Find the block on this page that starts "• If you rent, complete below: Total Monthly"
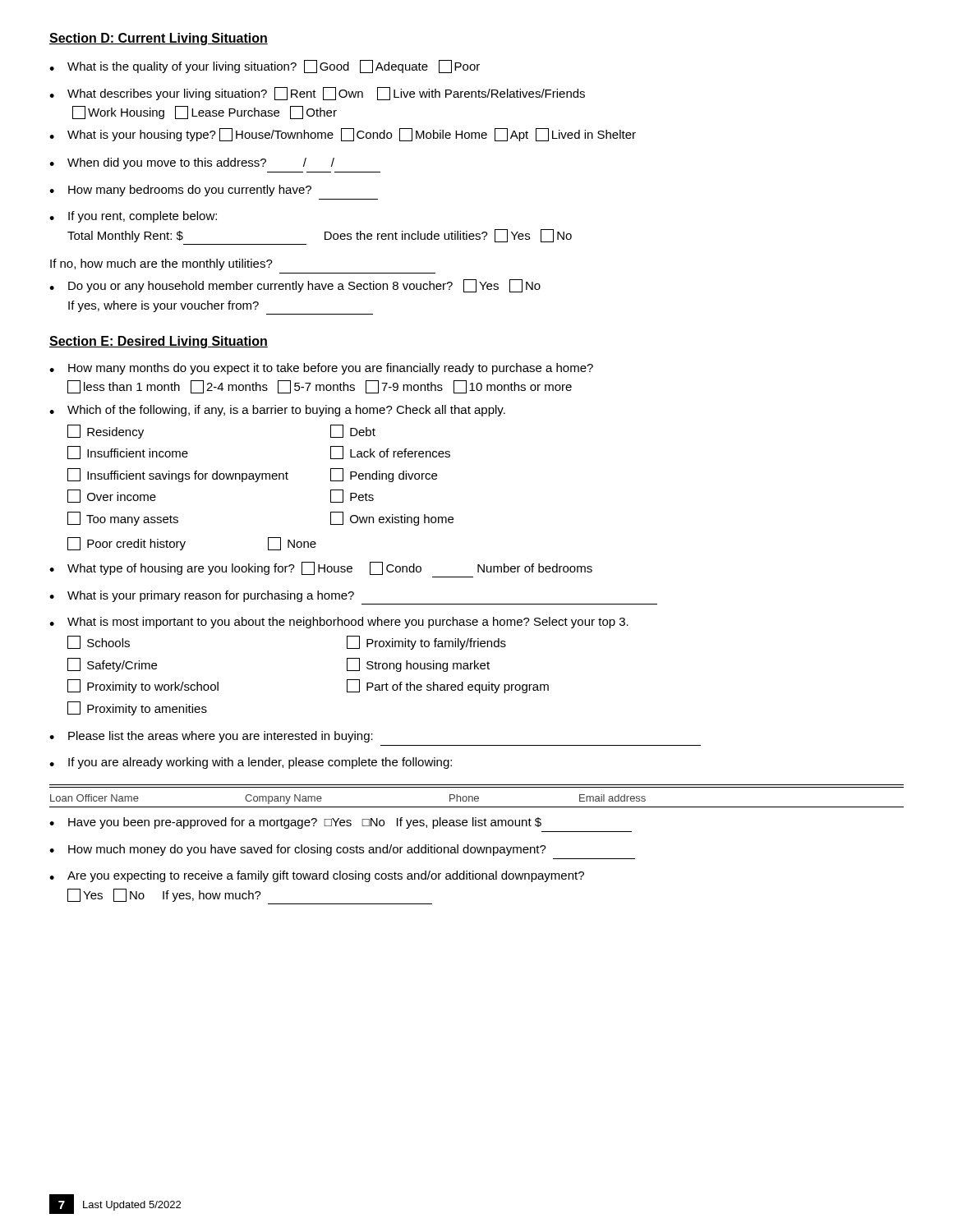Viewport: 953px width, 1232px height. tap(476, 226)
